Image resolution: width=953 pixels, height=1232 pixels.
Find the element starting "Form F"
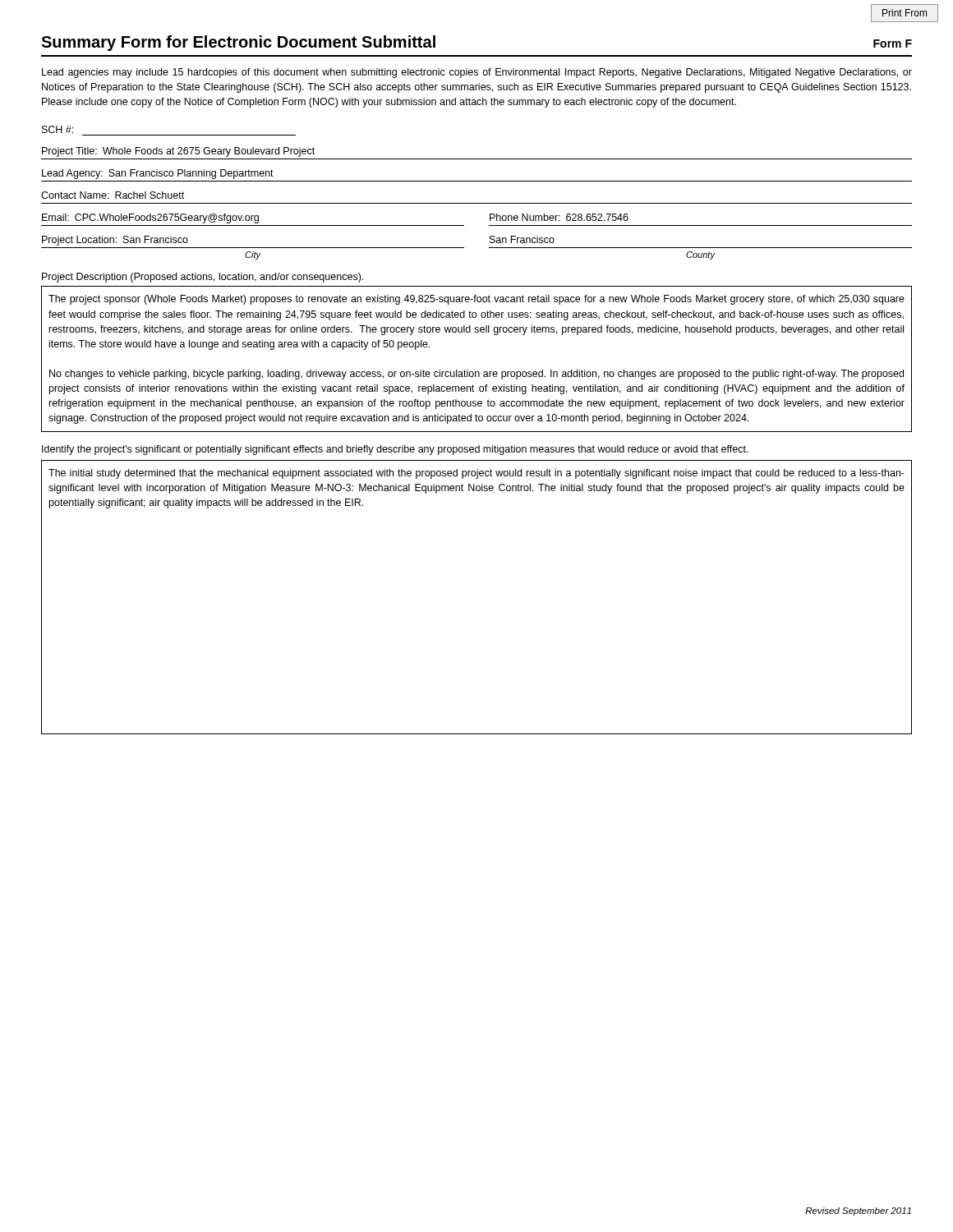click(892, 44)
